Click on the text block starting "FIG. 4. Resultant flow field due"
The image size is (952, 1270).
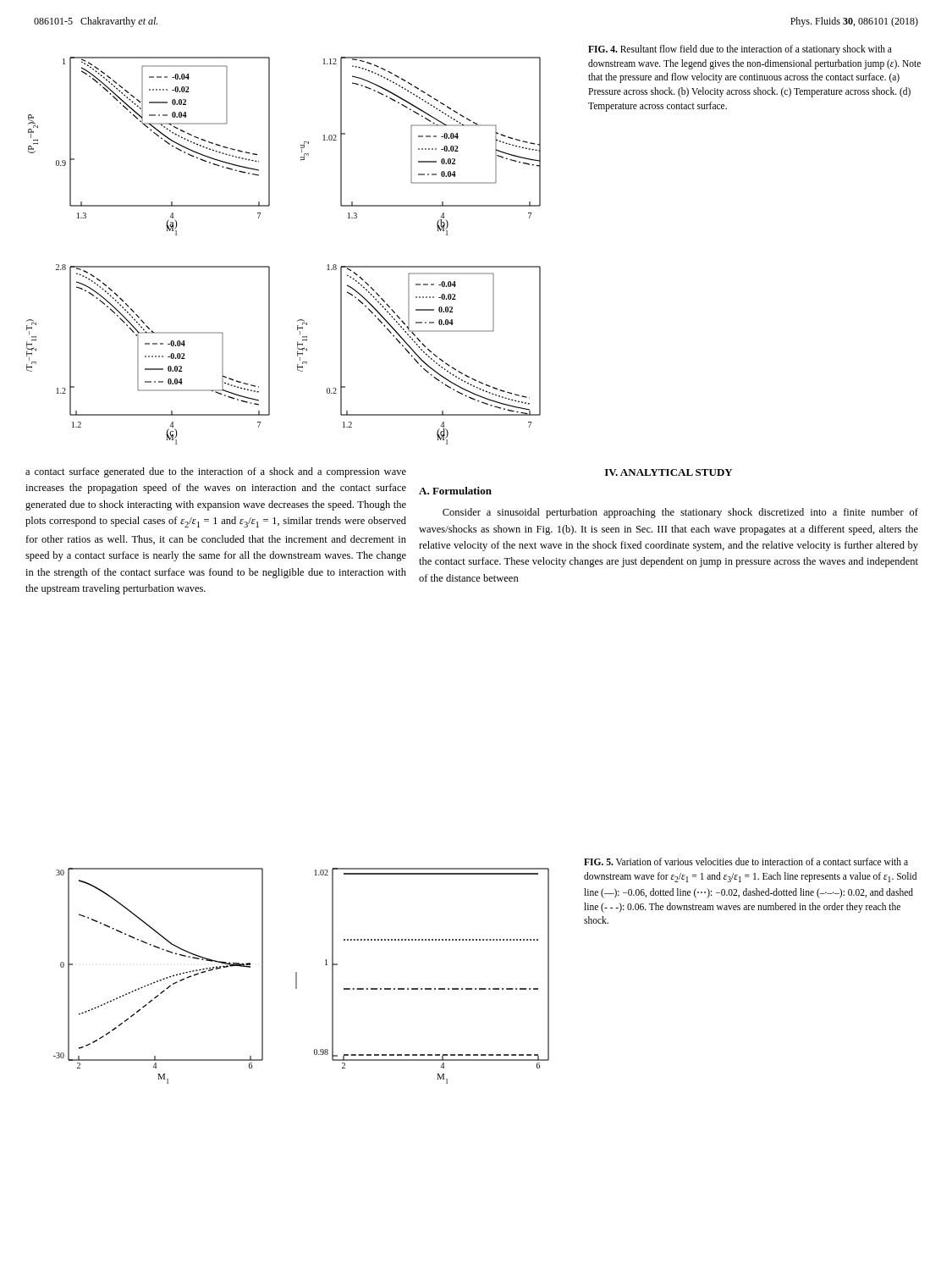755,77
